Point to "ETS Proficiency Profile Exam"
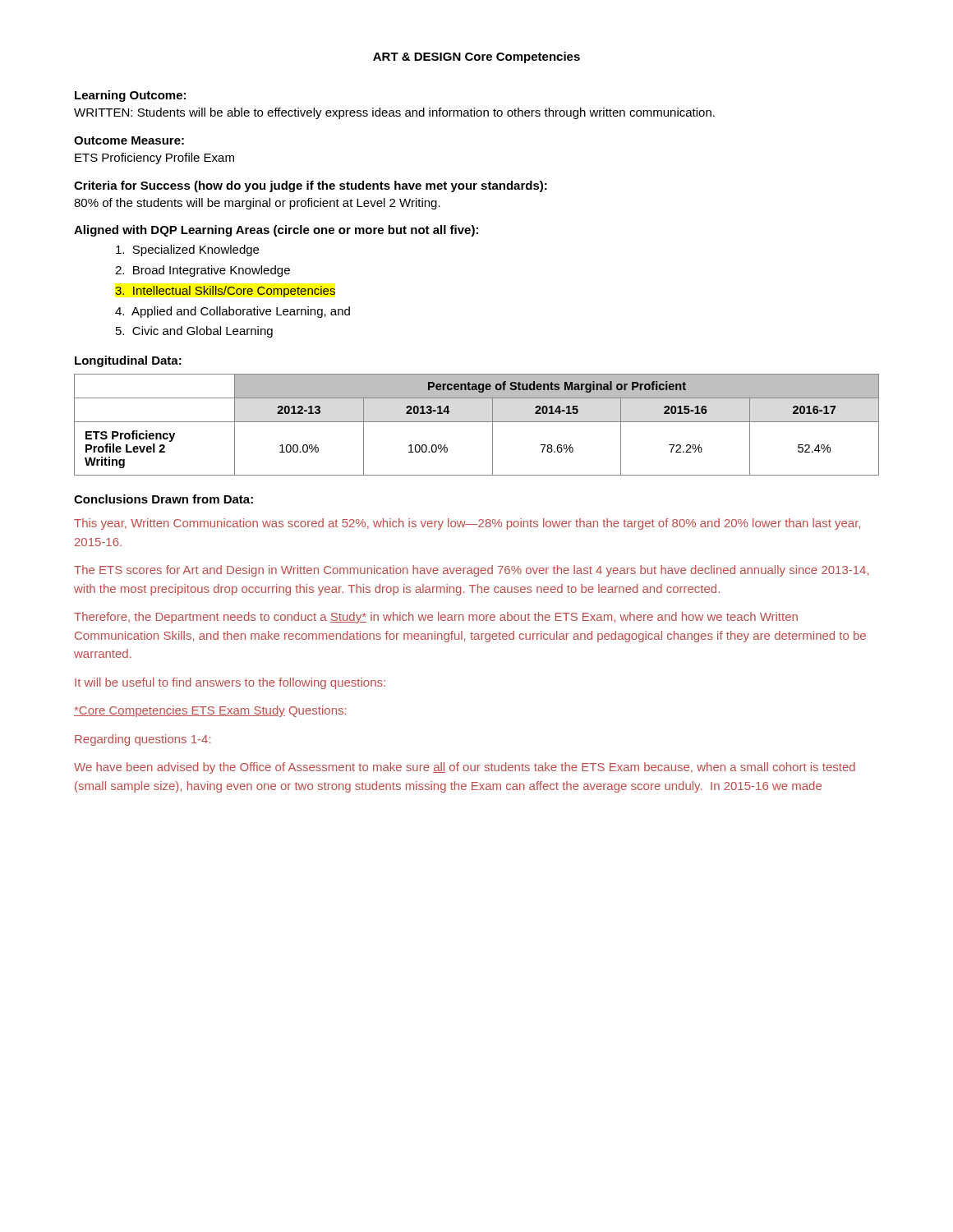Image resolution: width=953 pixels, height=1232 pixels. (x=154, y=157)
